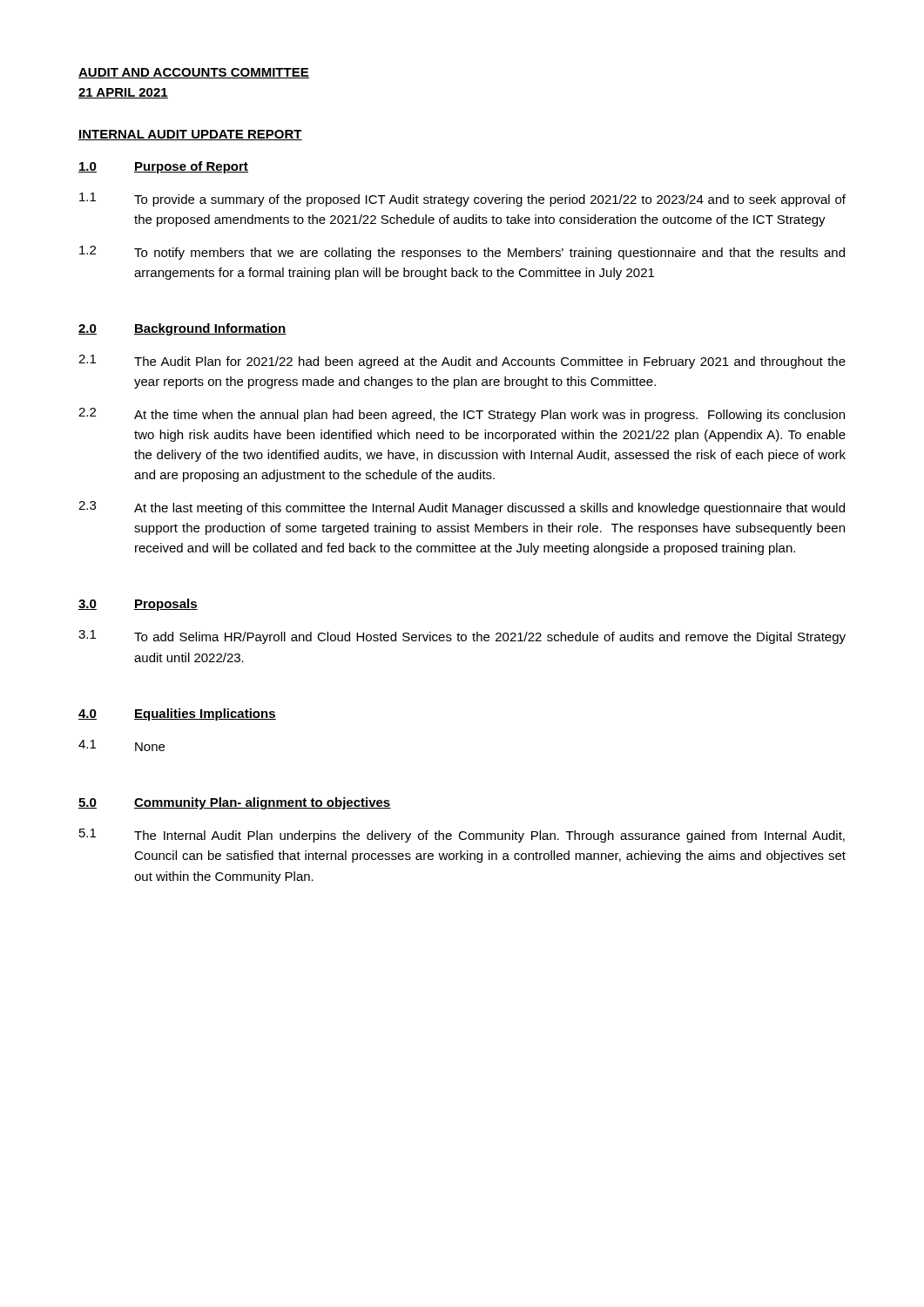The width and height of the screenshot is (924, 1307).
Task: Navigate to the text block starting "4.0 Equalities Implications"
Action: point(177,713)
